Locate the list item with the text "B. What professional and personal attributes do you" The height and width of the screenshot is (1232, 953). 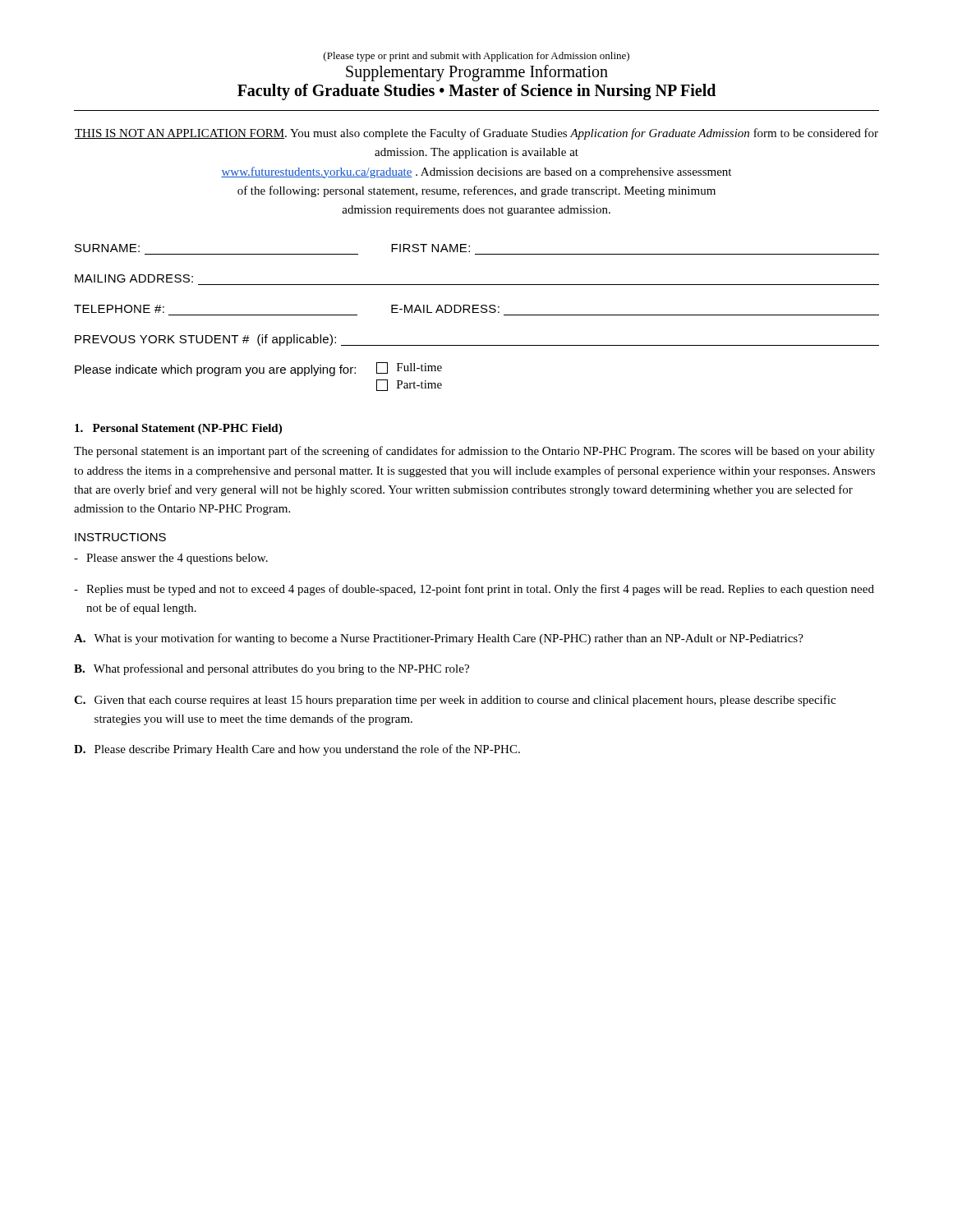[x=476, y=669]
